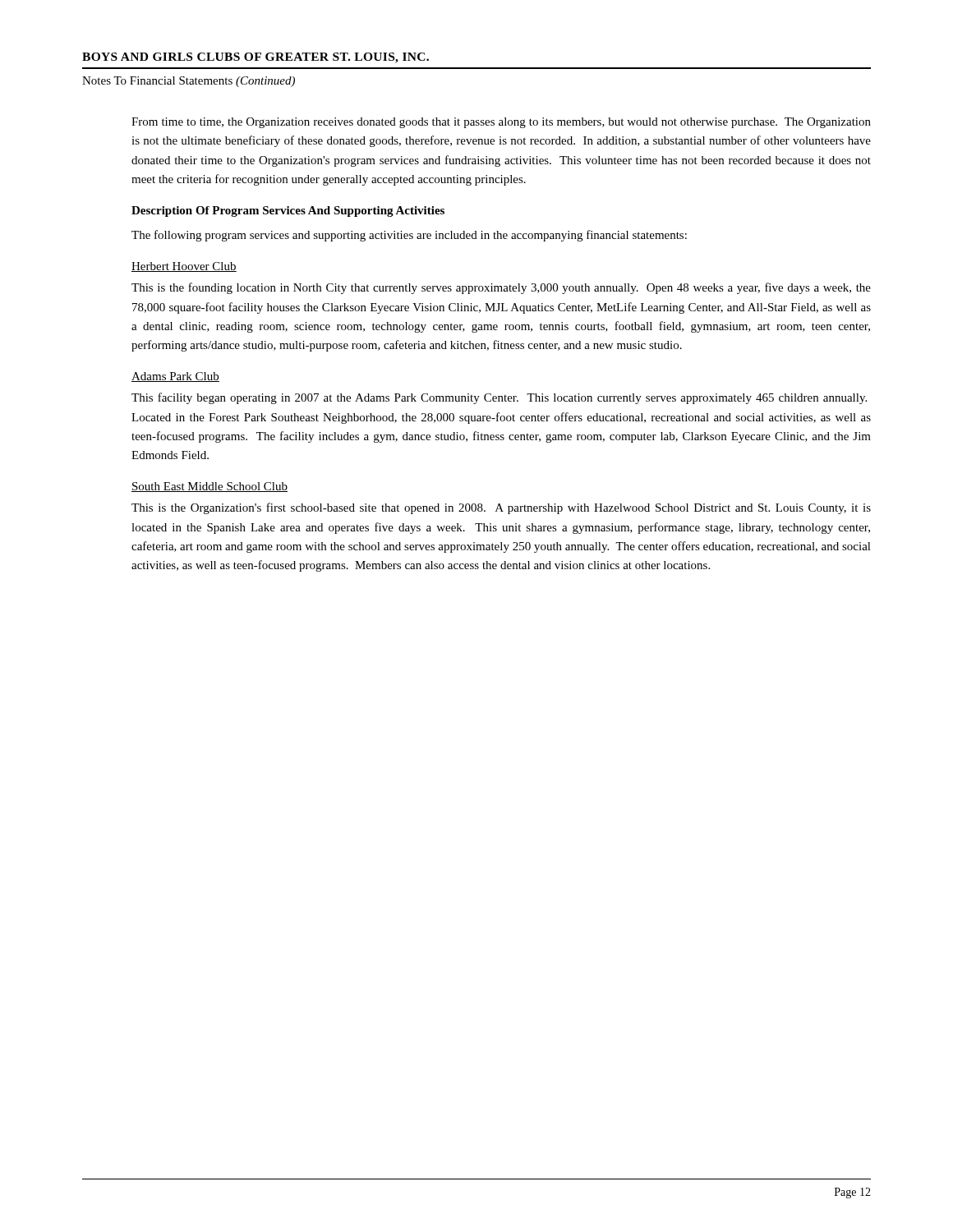Image resolution: width=953 pixels, height=1232 pixels.
Task: Locate the passage starting "South East Middle School Club"
Action: pyautogui.click(x=209, y=486)
